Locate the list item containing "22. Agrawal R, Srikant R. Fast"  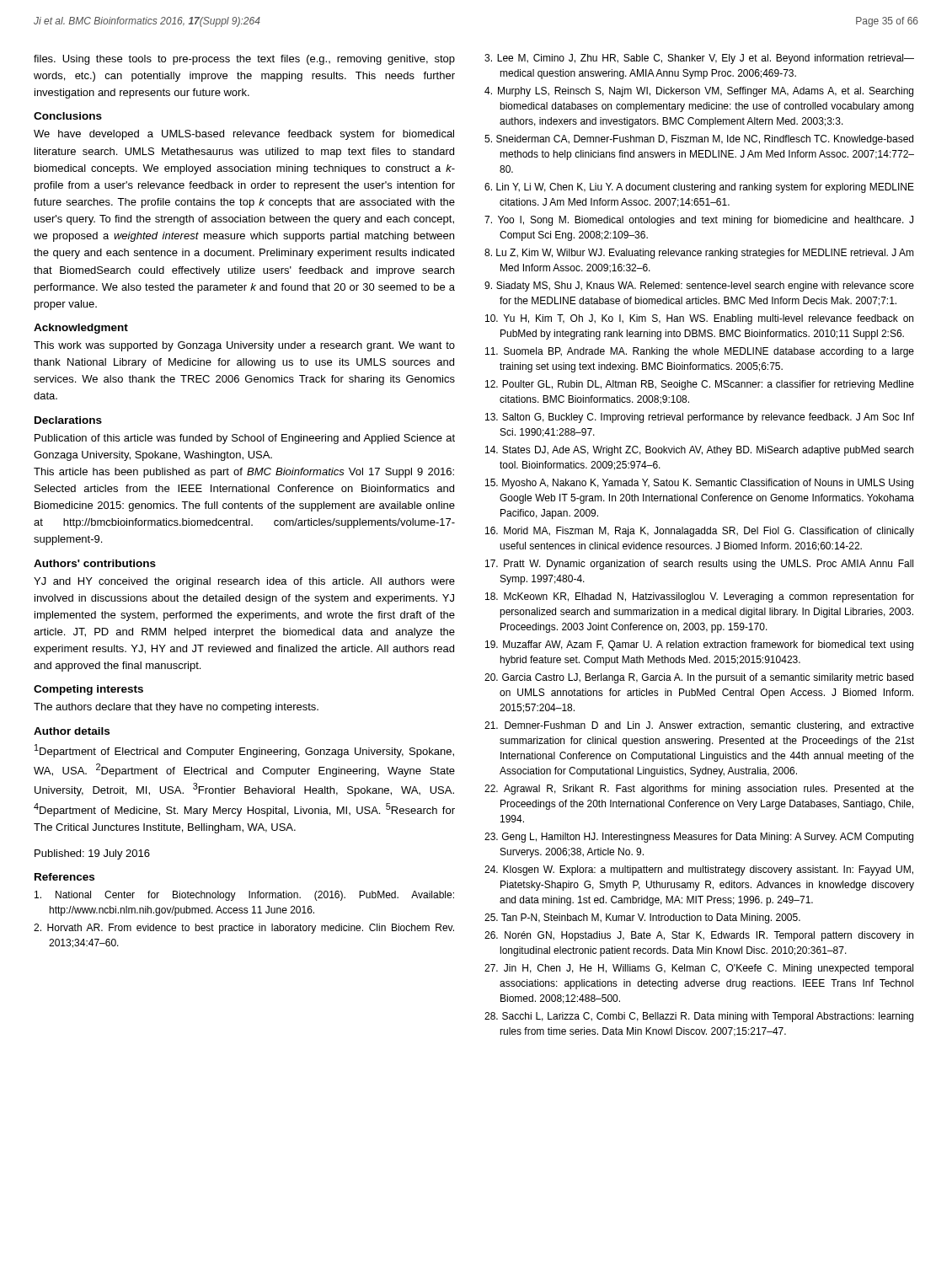click(699, 804)
